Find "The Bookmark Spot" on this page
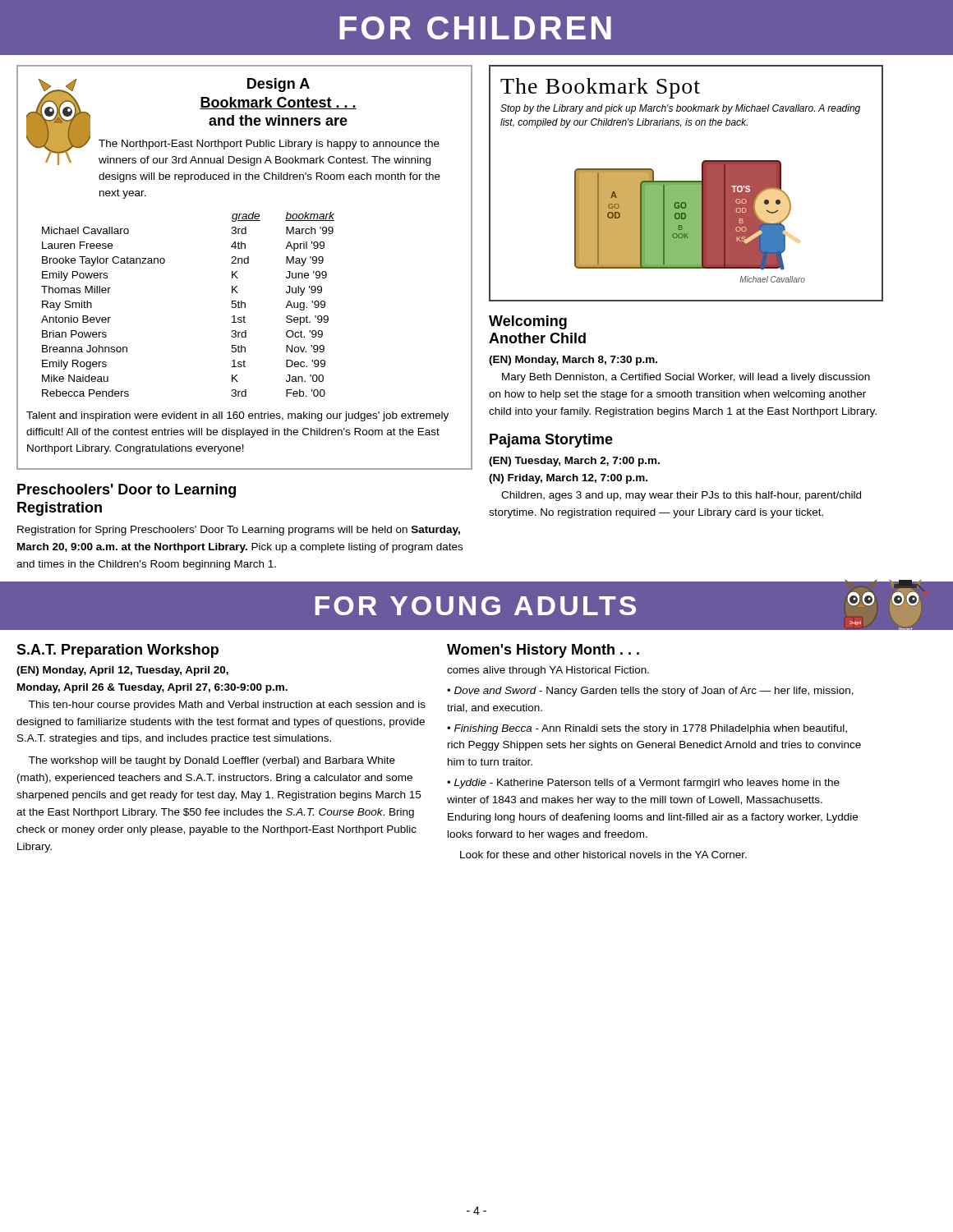 click(x=601, y=86)
